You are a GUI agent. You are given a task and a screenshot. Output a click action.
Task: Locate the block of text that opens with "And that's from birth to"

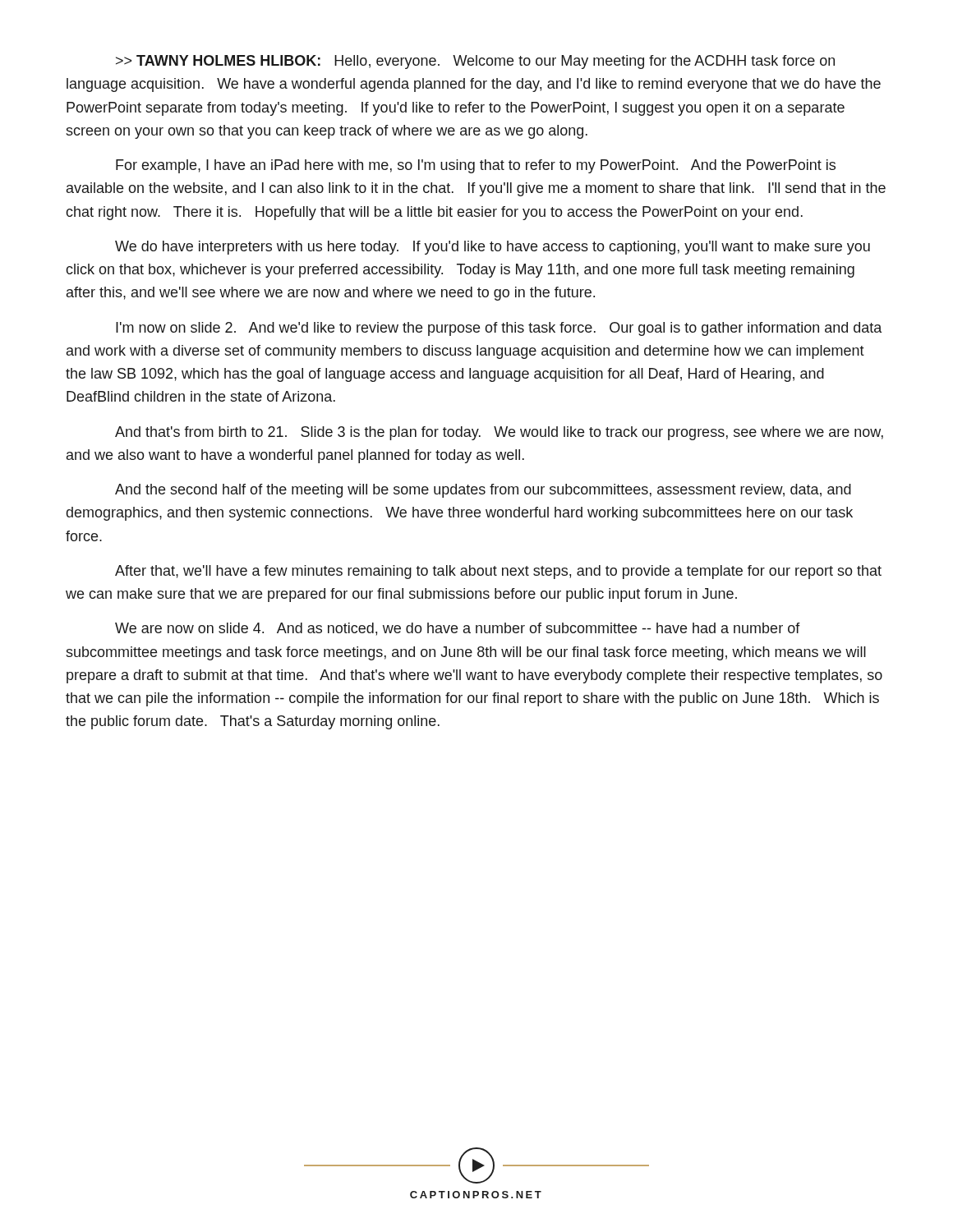[x=475, y=443]
